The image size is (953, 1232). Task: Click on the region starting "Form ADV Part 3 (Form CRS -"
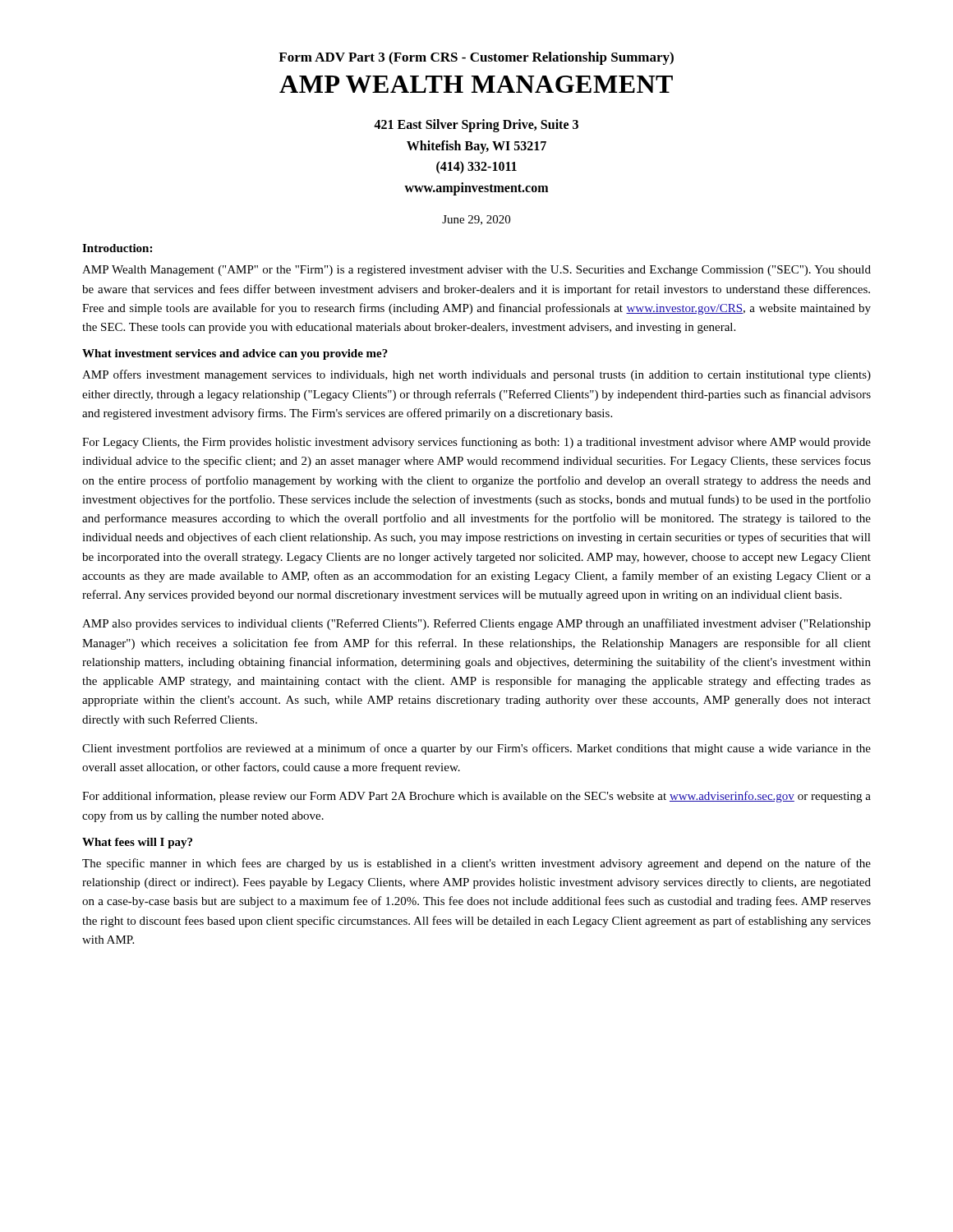point(476,74)
